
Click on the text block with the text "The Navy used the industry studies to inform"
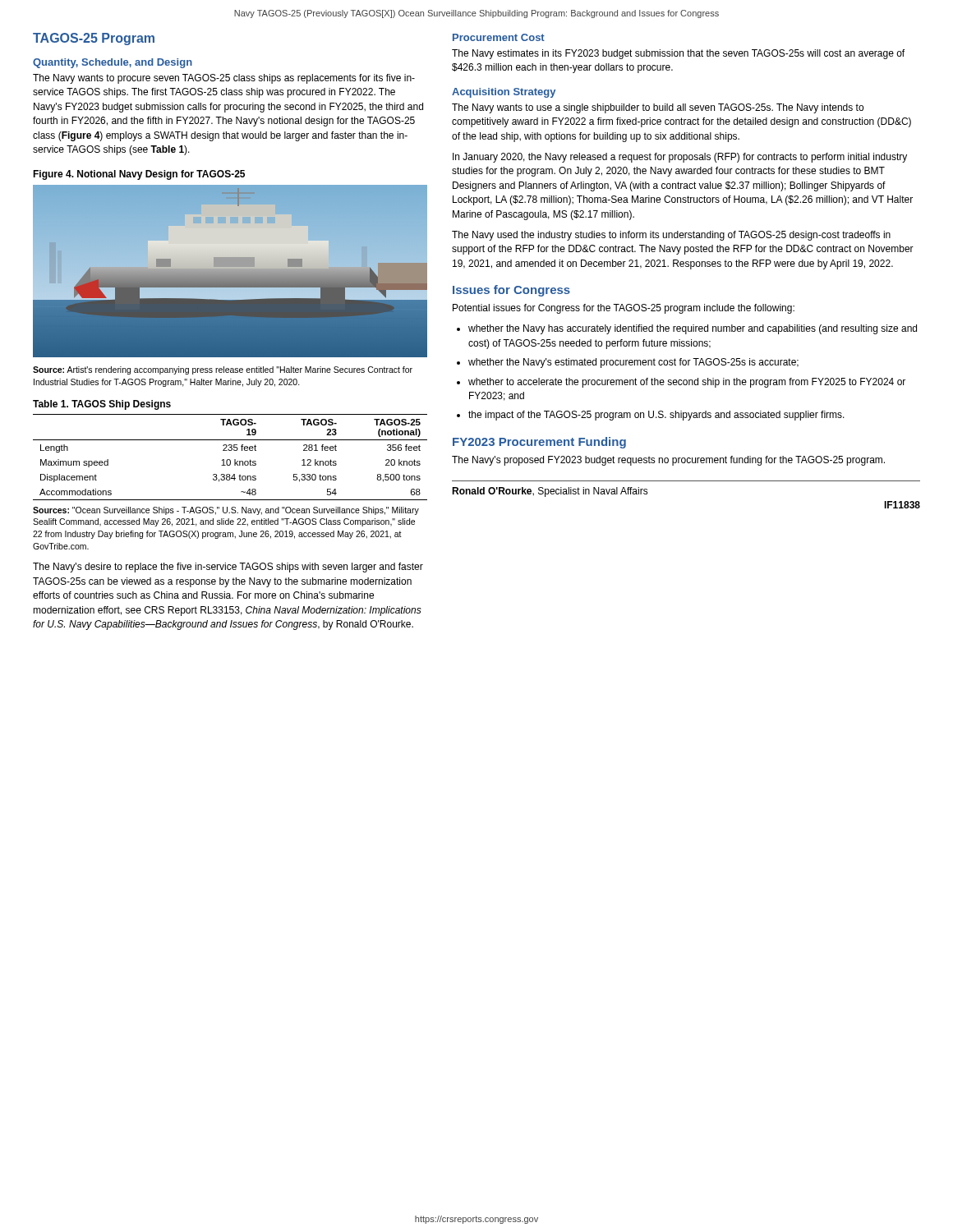coord(683,249)
